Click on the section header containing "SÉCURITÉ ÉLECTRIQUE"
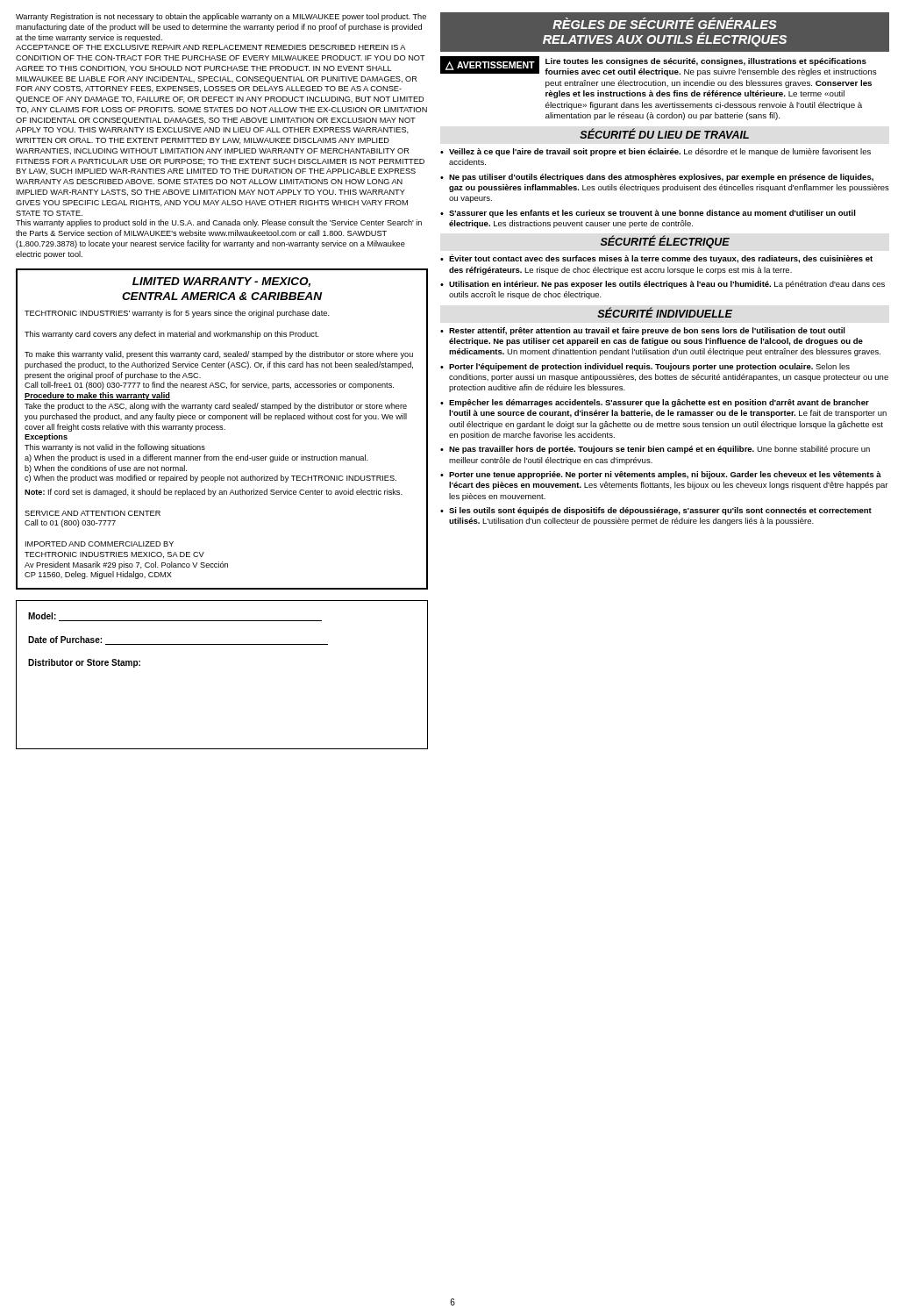 [665, 242]
